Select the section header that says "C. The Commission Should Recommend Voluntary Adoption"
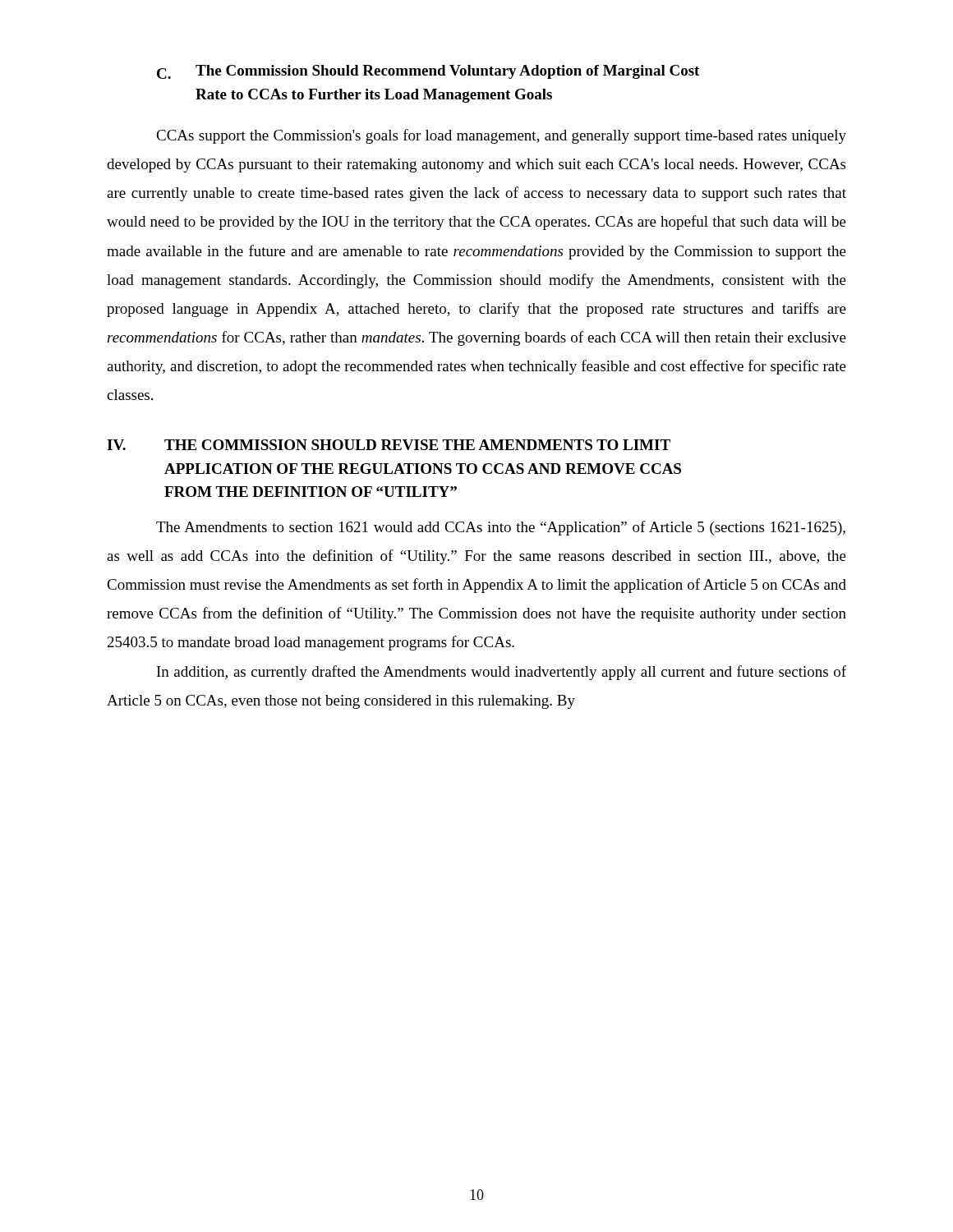 pyautogui.click(x=428, y=83)
